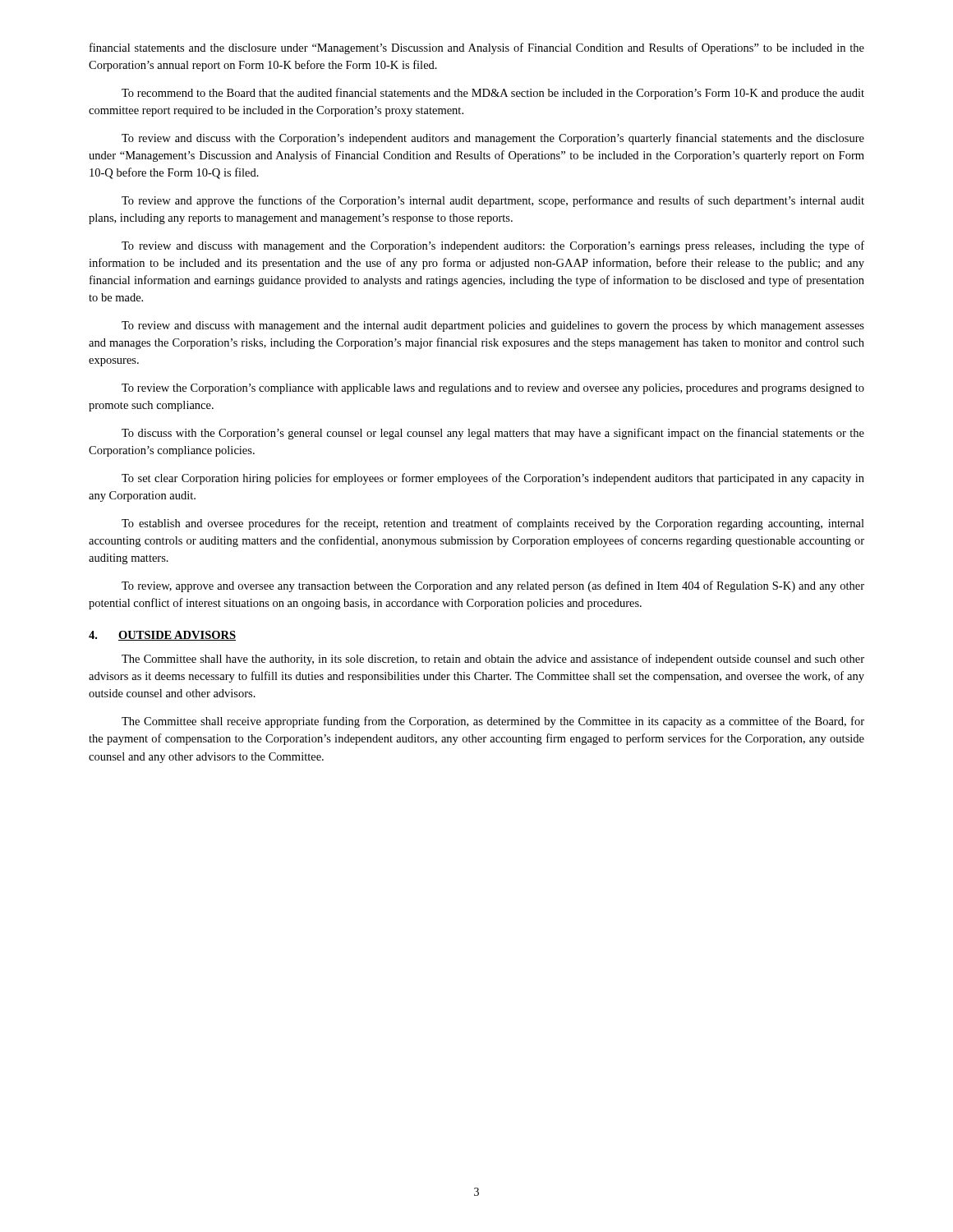Find the section header that reads "4. OUTSIDE ADVISORS"
This screenshot has height=1232, width=953.
(162, 636)
